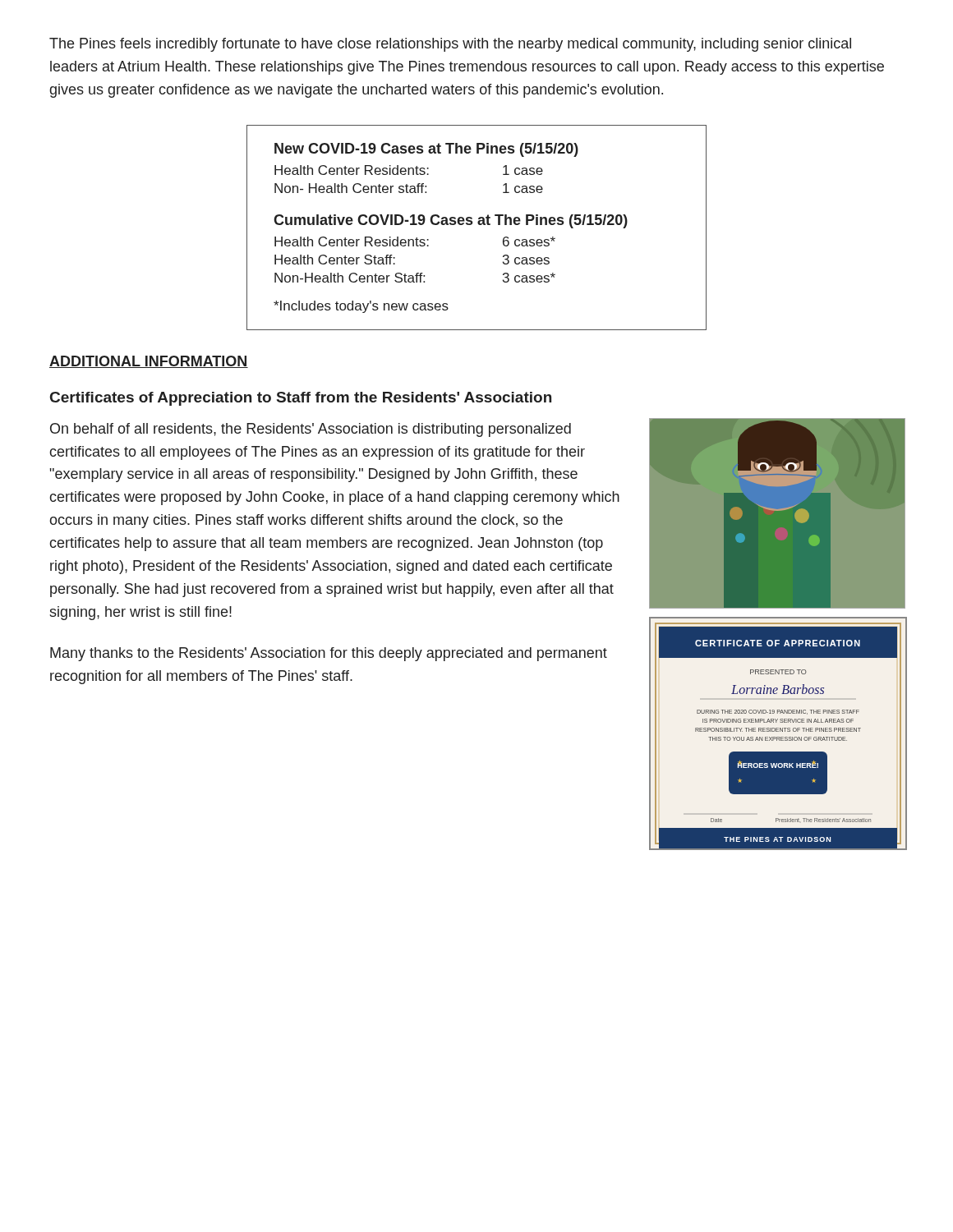Find the region starting "On behalf of all residents,"
Image resolution: width=953 pixels, height=1232 pixels.
tap(335, 520)
